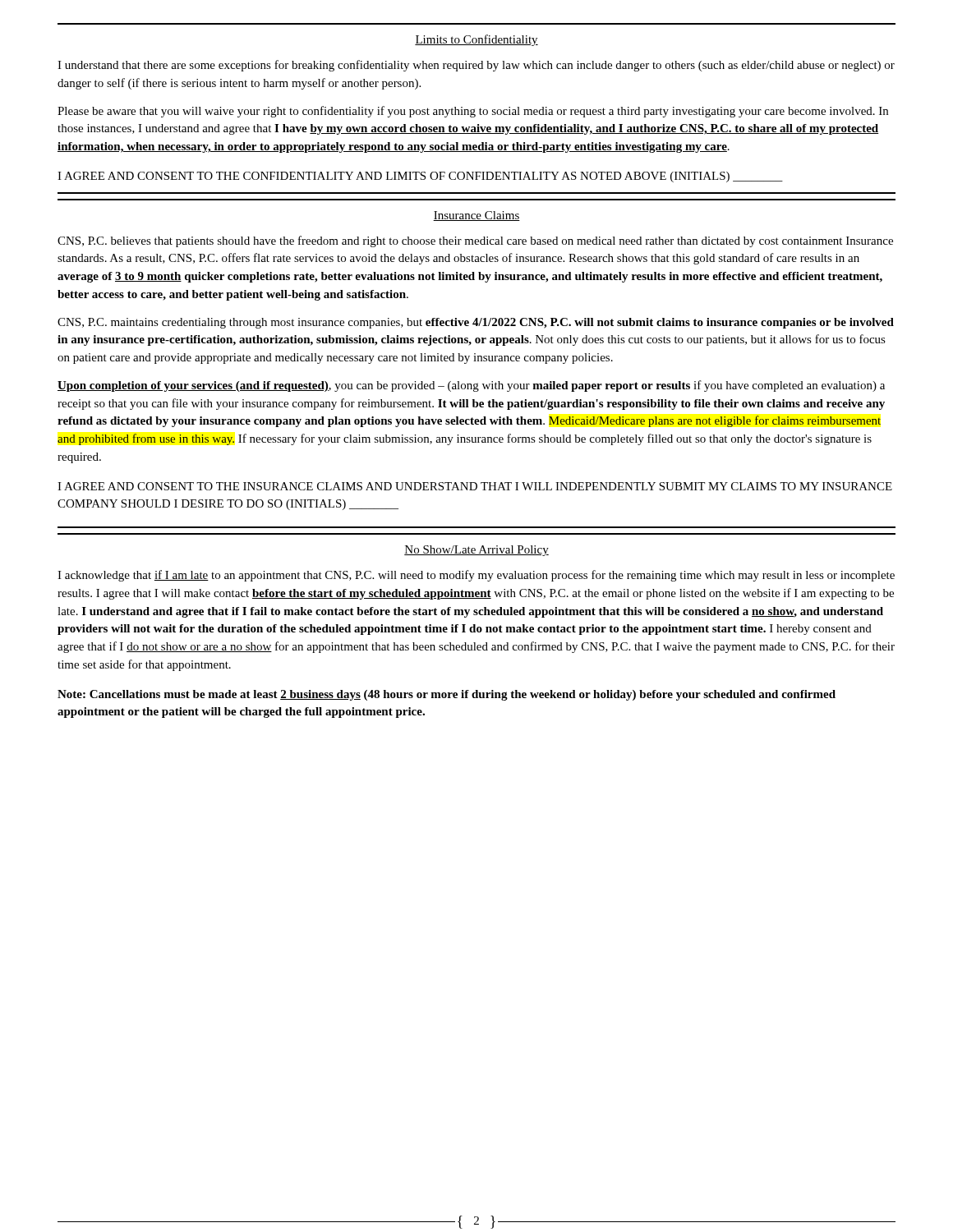The width and height of the screenshot is (953, 1232).
Task: Navigate to the passage starting "I acknowledge that if I am"
Action: (x=476, y=620)
